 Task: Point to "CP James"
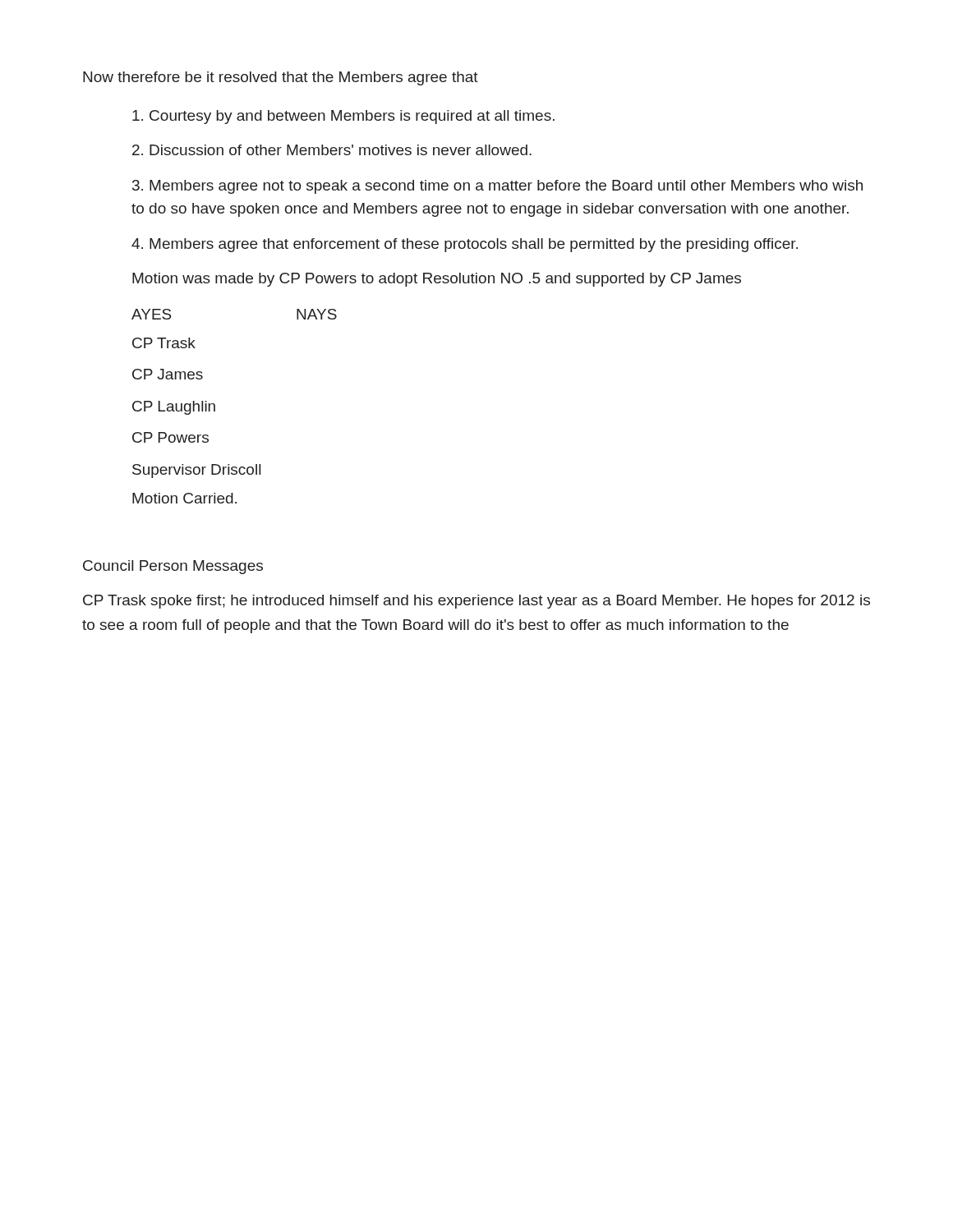click(x=167, y=374)
